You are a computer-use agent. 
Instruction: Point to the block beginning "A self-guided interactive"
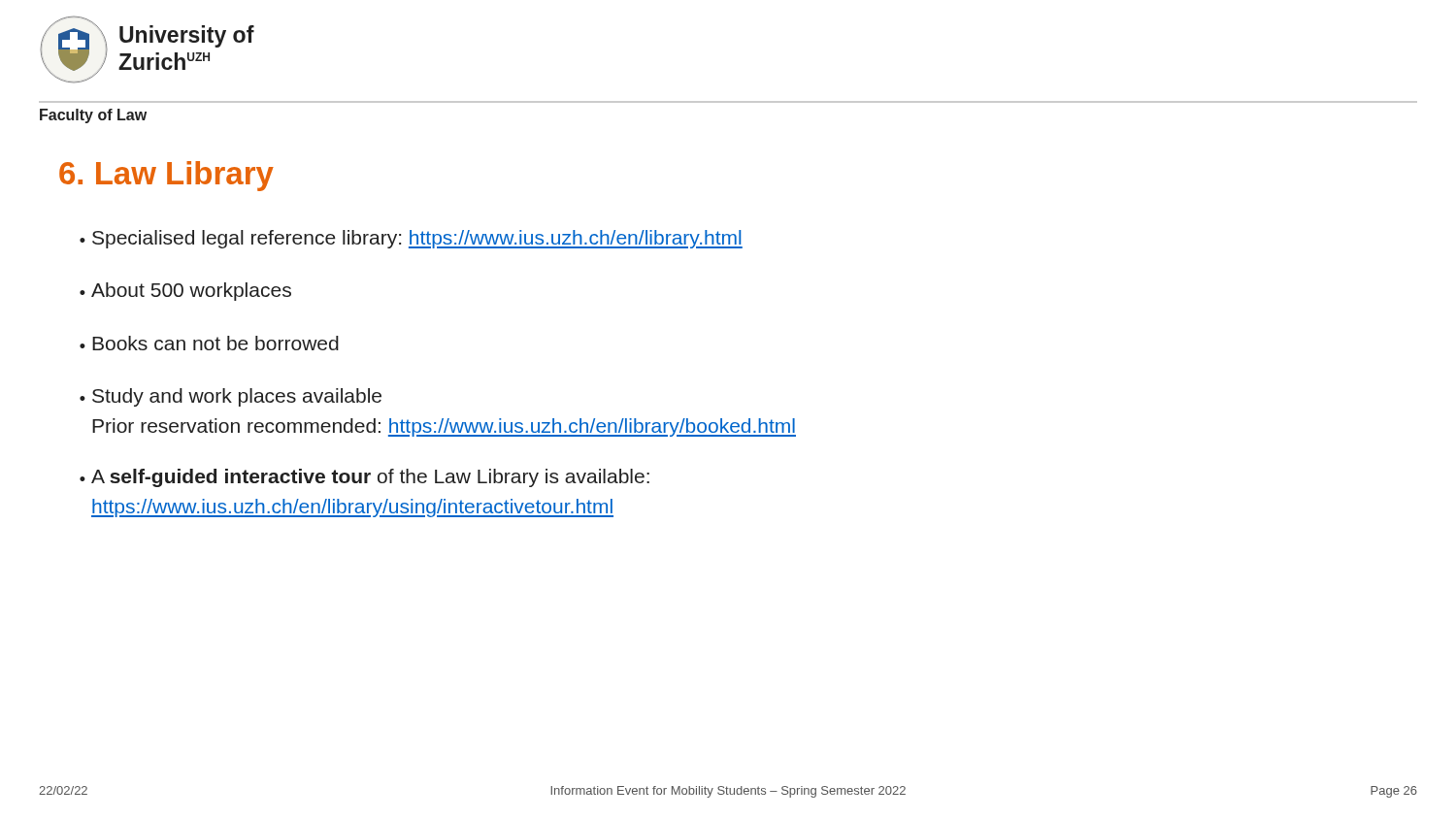(x=364, y=478)
